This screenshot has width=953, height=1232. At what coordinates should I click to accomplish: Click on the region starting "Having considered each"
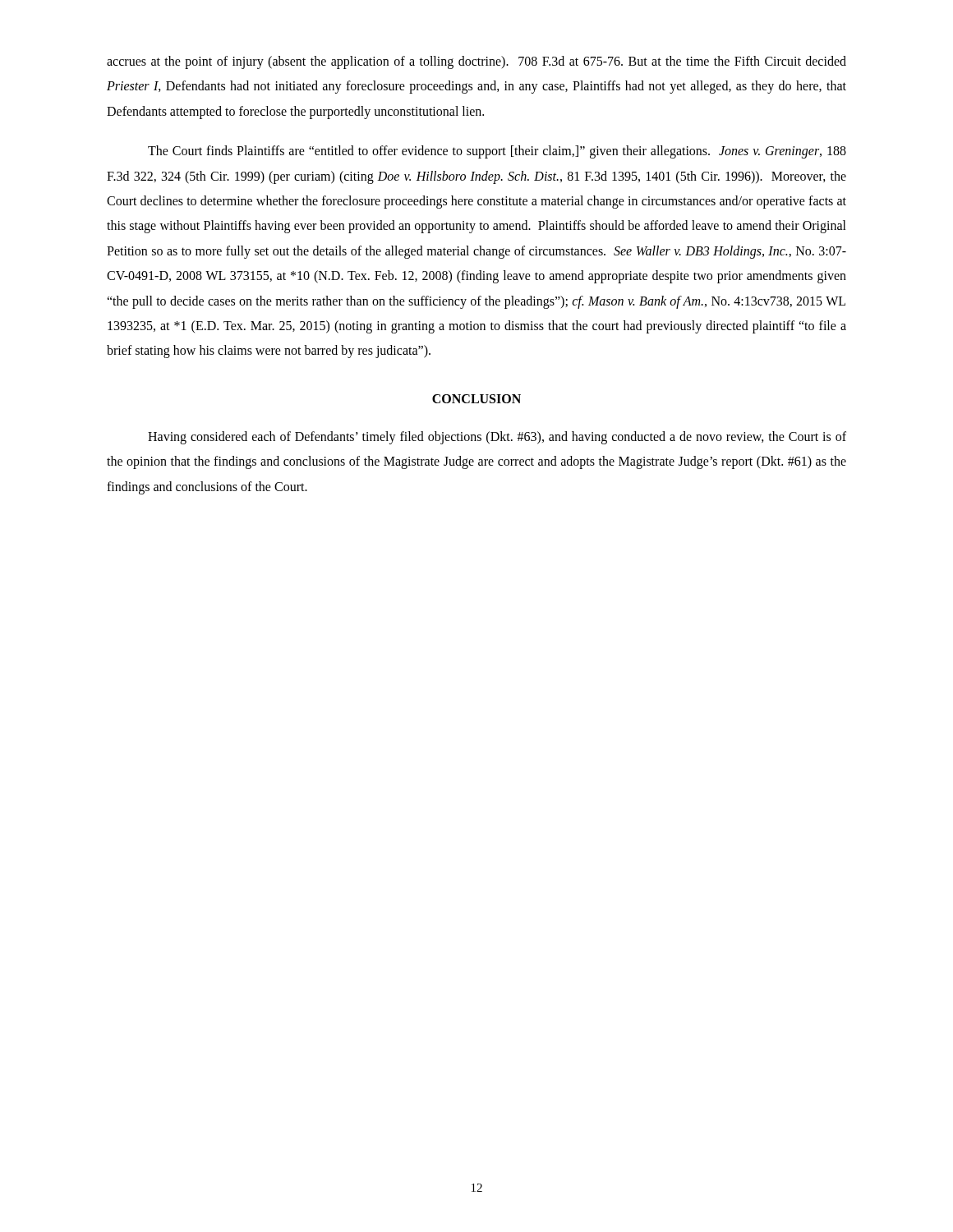coord(476,462)
